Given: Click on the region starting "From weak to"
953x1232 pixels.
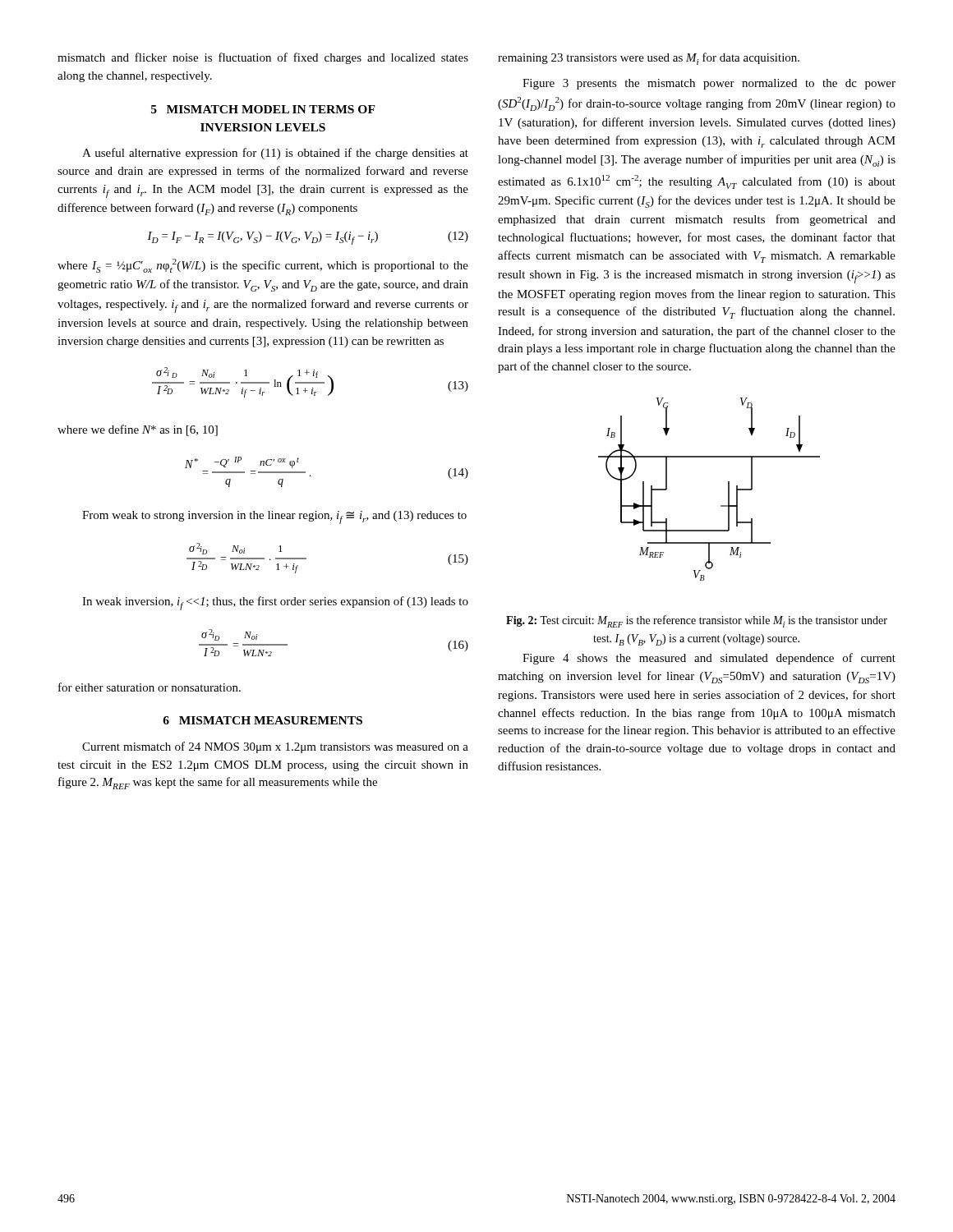Looking at the screenshot, I should [263, 516].
